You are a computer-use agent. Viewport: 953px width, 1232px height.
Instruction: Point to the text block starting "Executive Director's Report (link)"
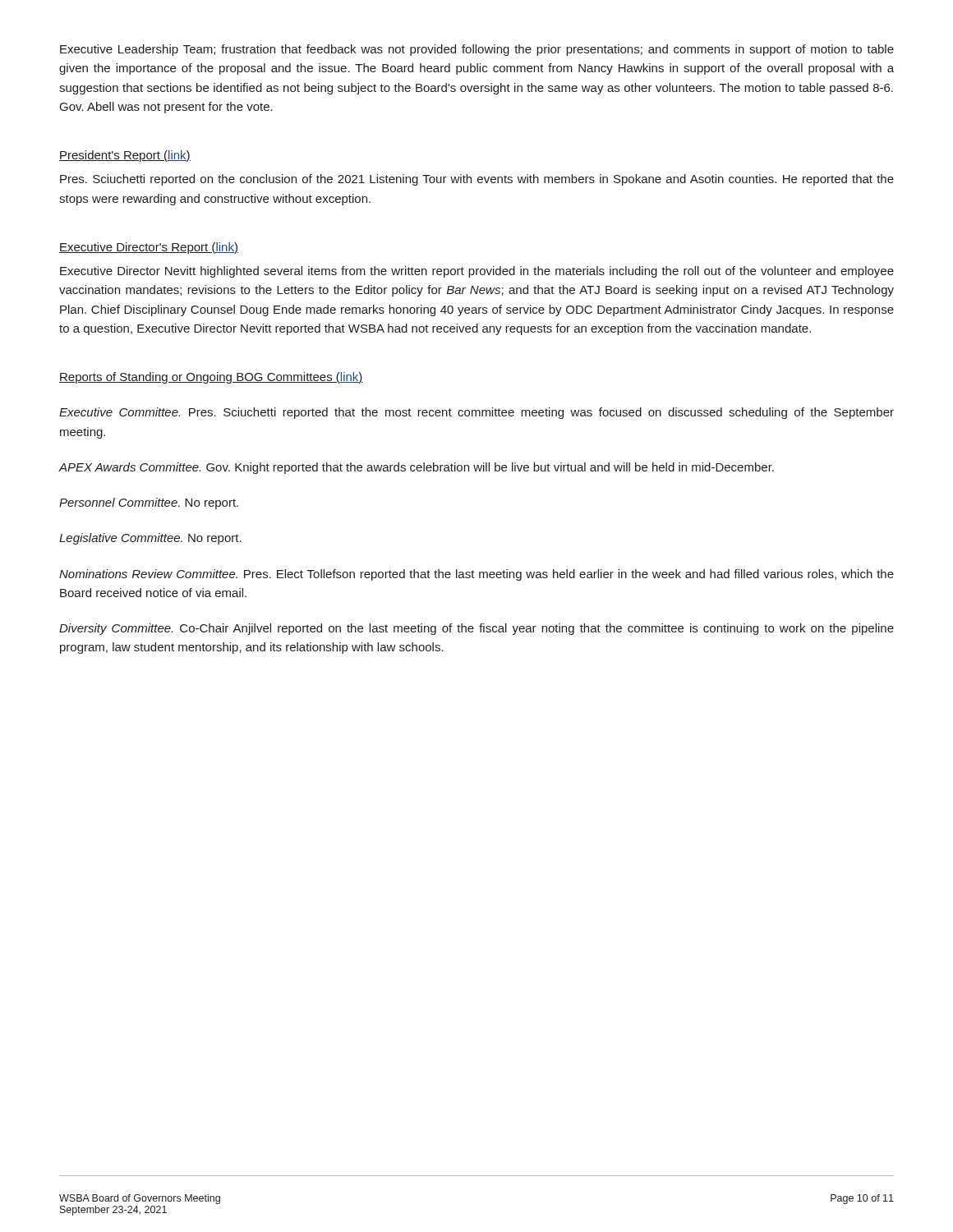click(149, 247)
